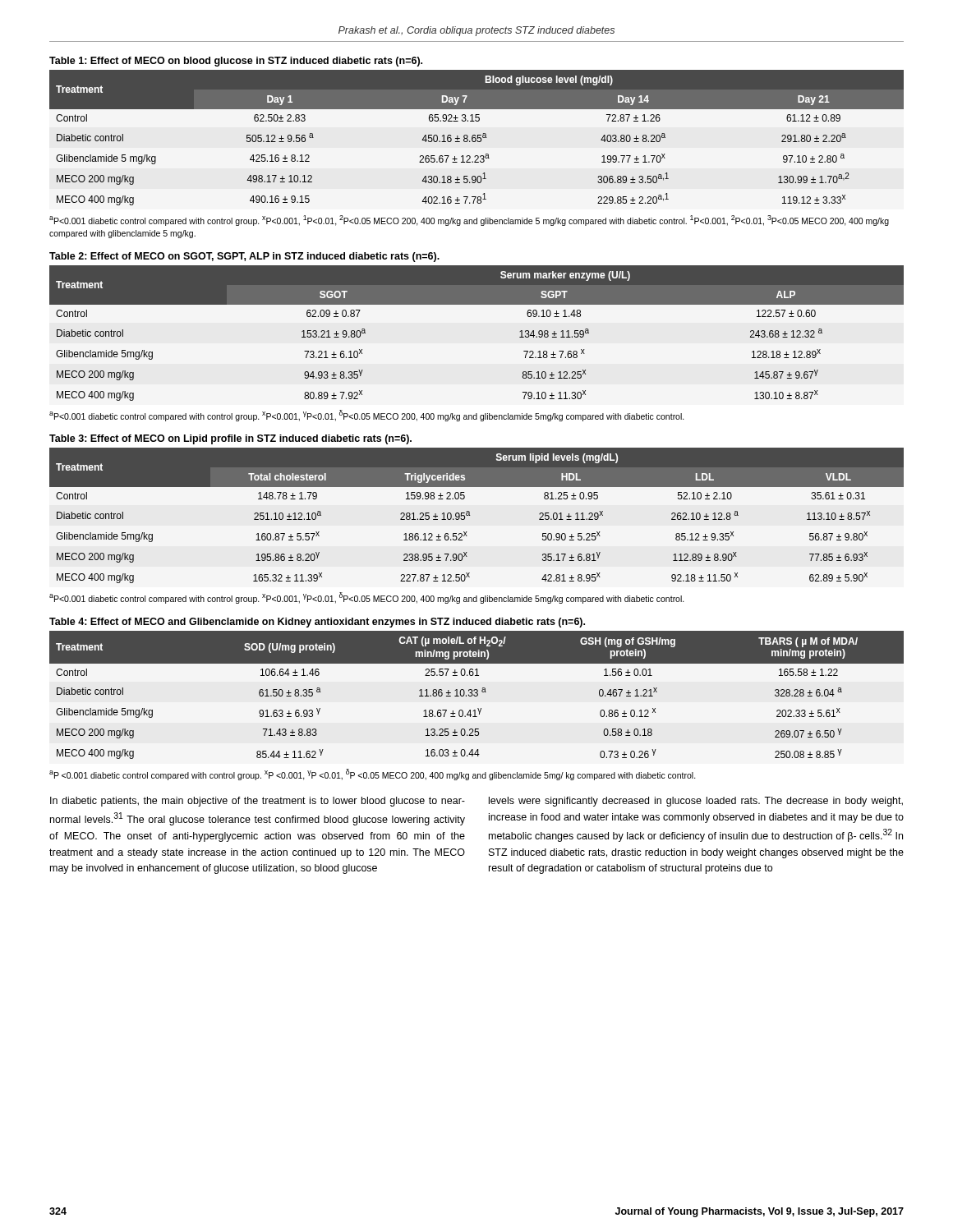
Task: Select the block starting "Table 2: Effect"
Action: [x=244, y=256]
